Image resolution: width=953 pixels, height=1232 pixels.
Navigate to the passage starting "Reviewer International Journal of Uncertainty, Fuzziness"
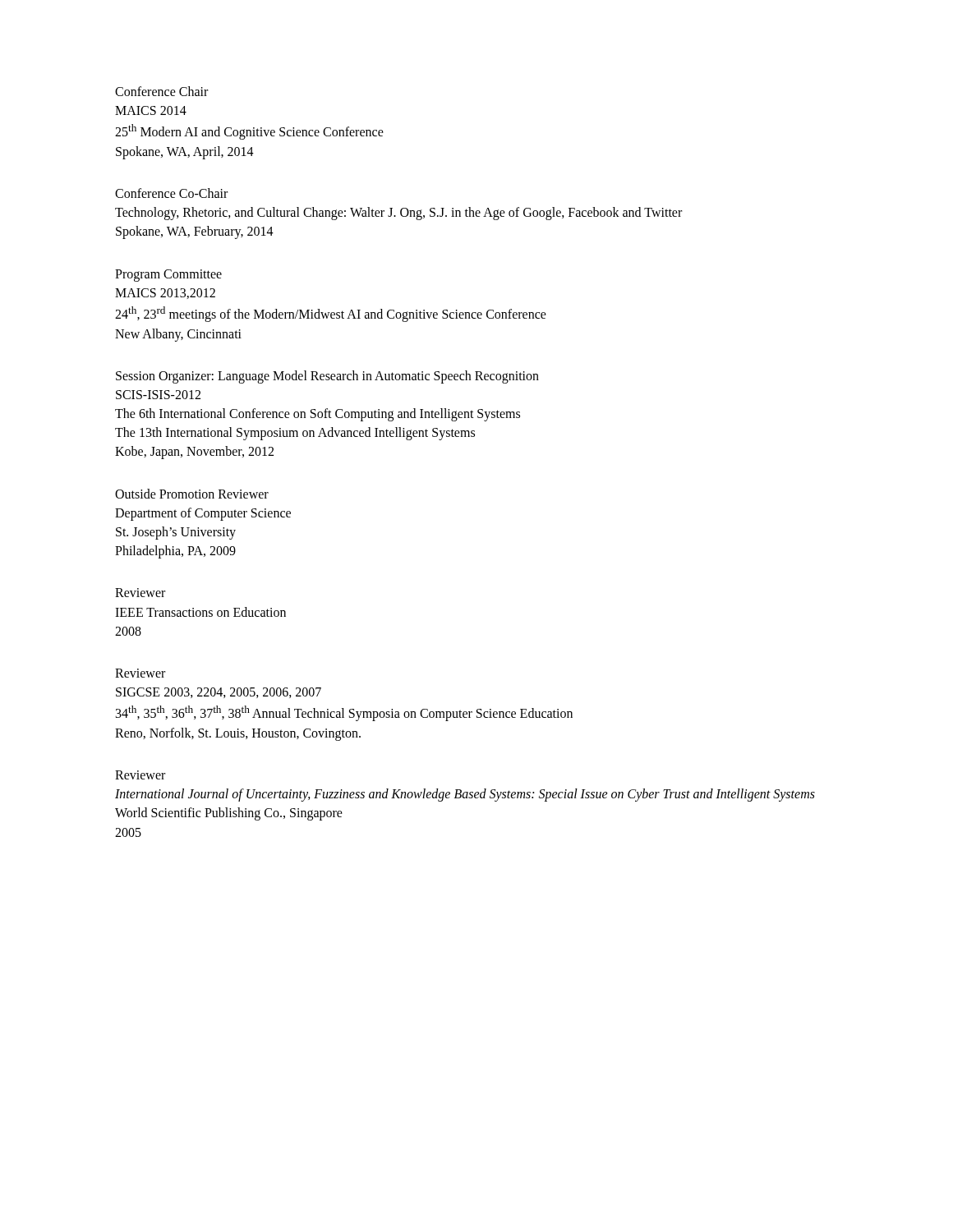(x=465, y=804)
